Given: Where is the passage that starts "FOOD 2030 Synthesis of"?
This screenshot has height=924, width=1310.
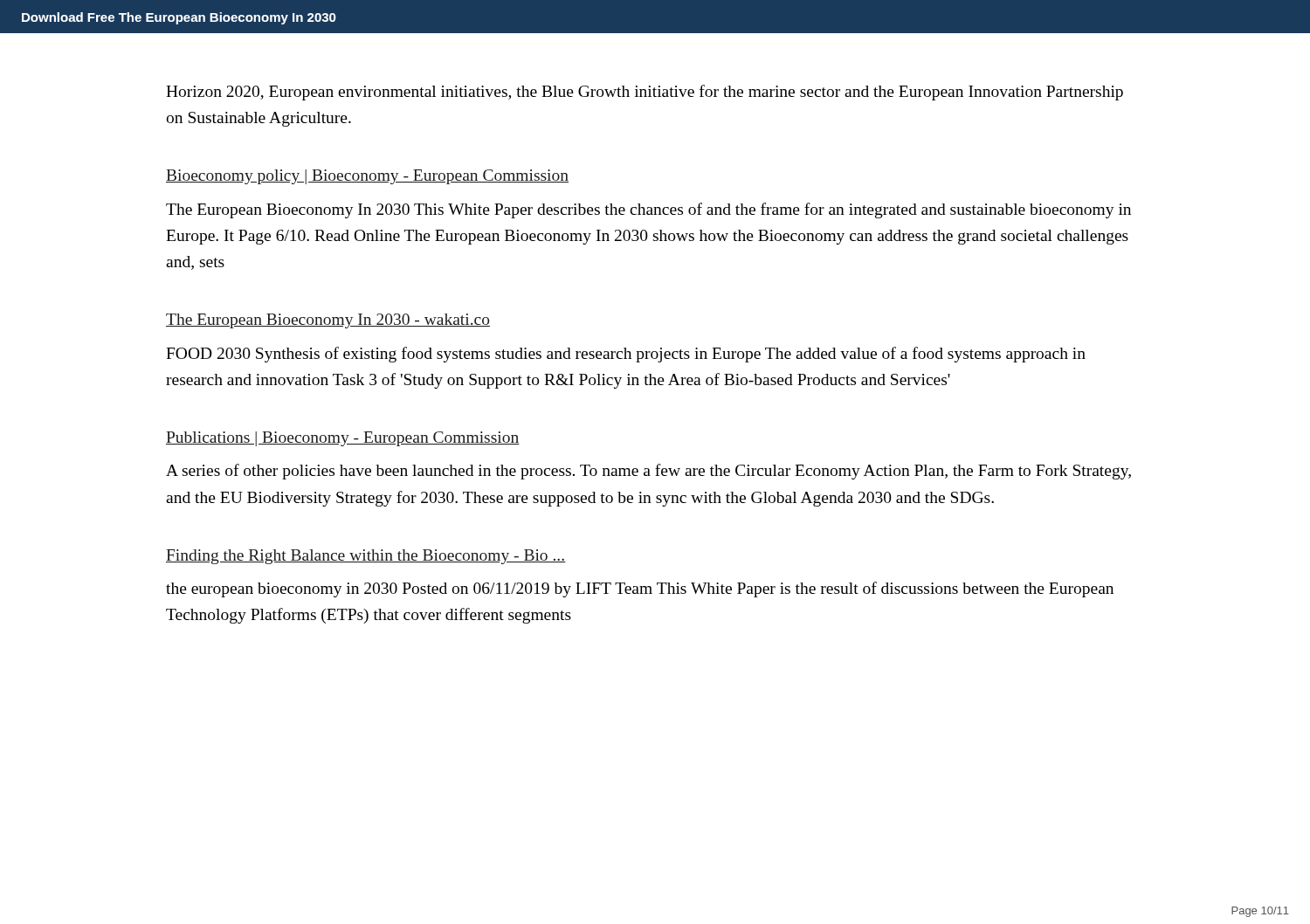Looking at the screenshot, I should pyautogui.click(x=655, y=367).
